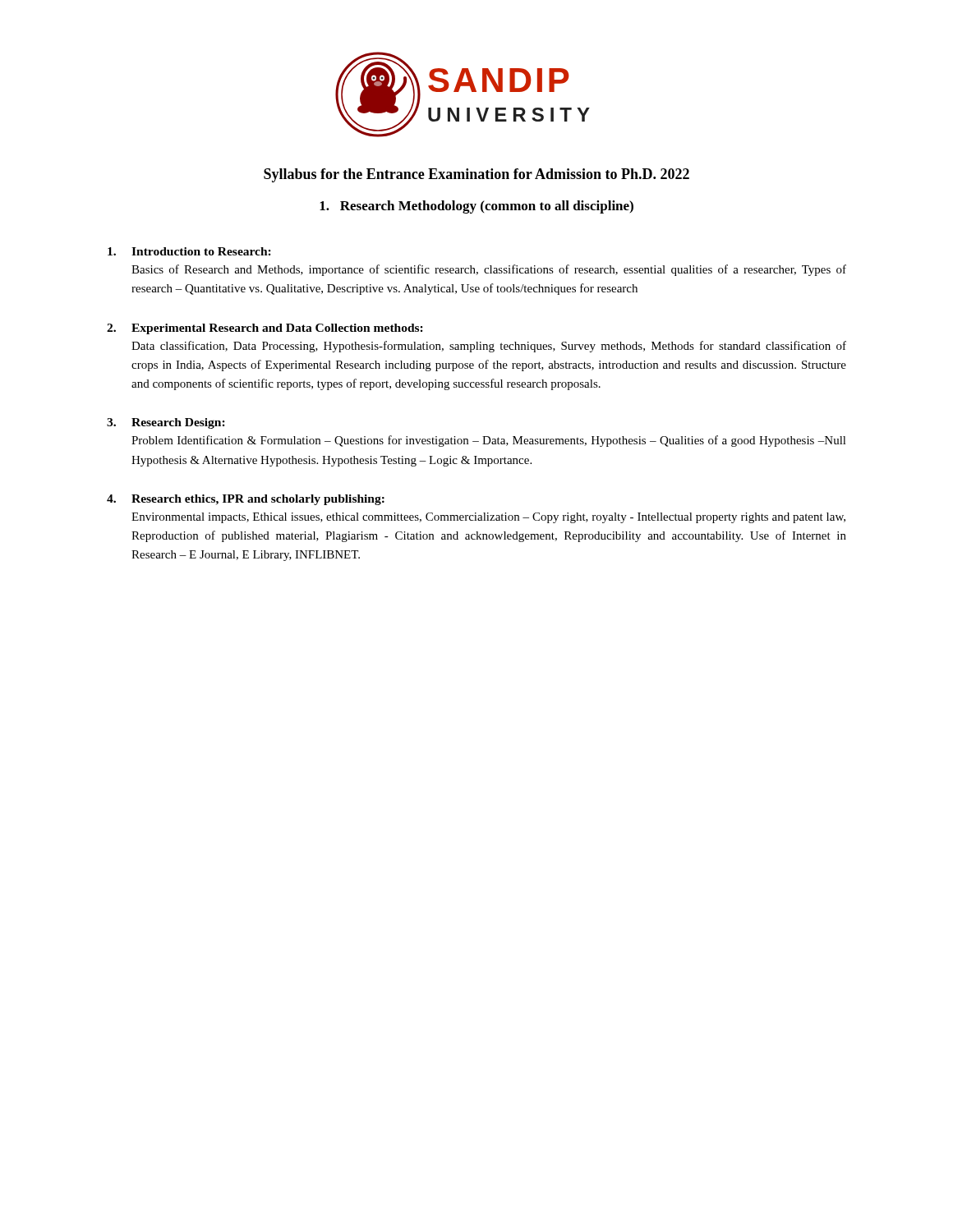
Task: Click on the text block that says "Problem Identification & Formulation"
Action: [489, 450]
